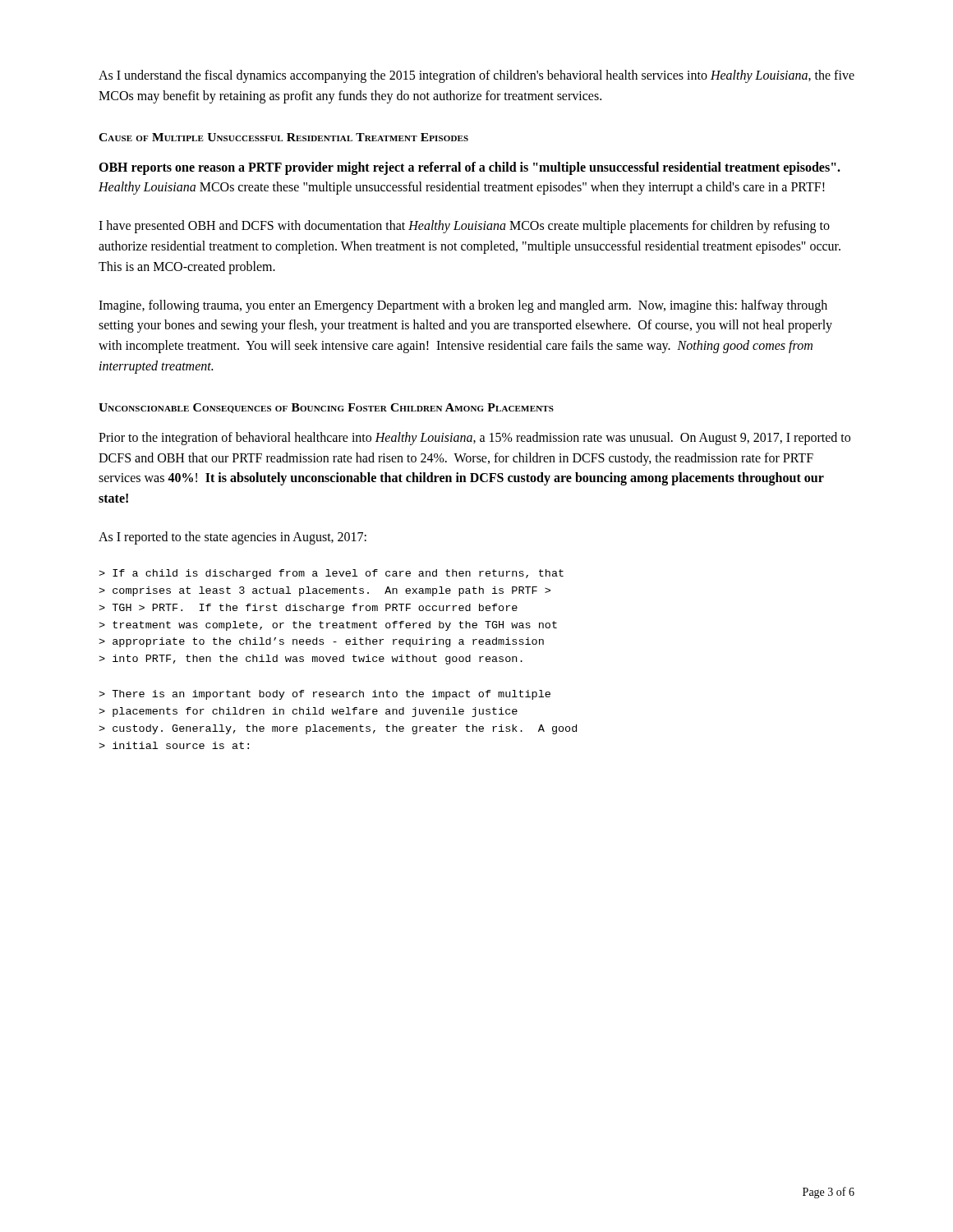Where is the passage that starts "Imagine, following trauma,"?

pyautogui.click(x=465, y=335)
